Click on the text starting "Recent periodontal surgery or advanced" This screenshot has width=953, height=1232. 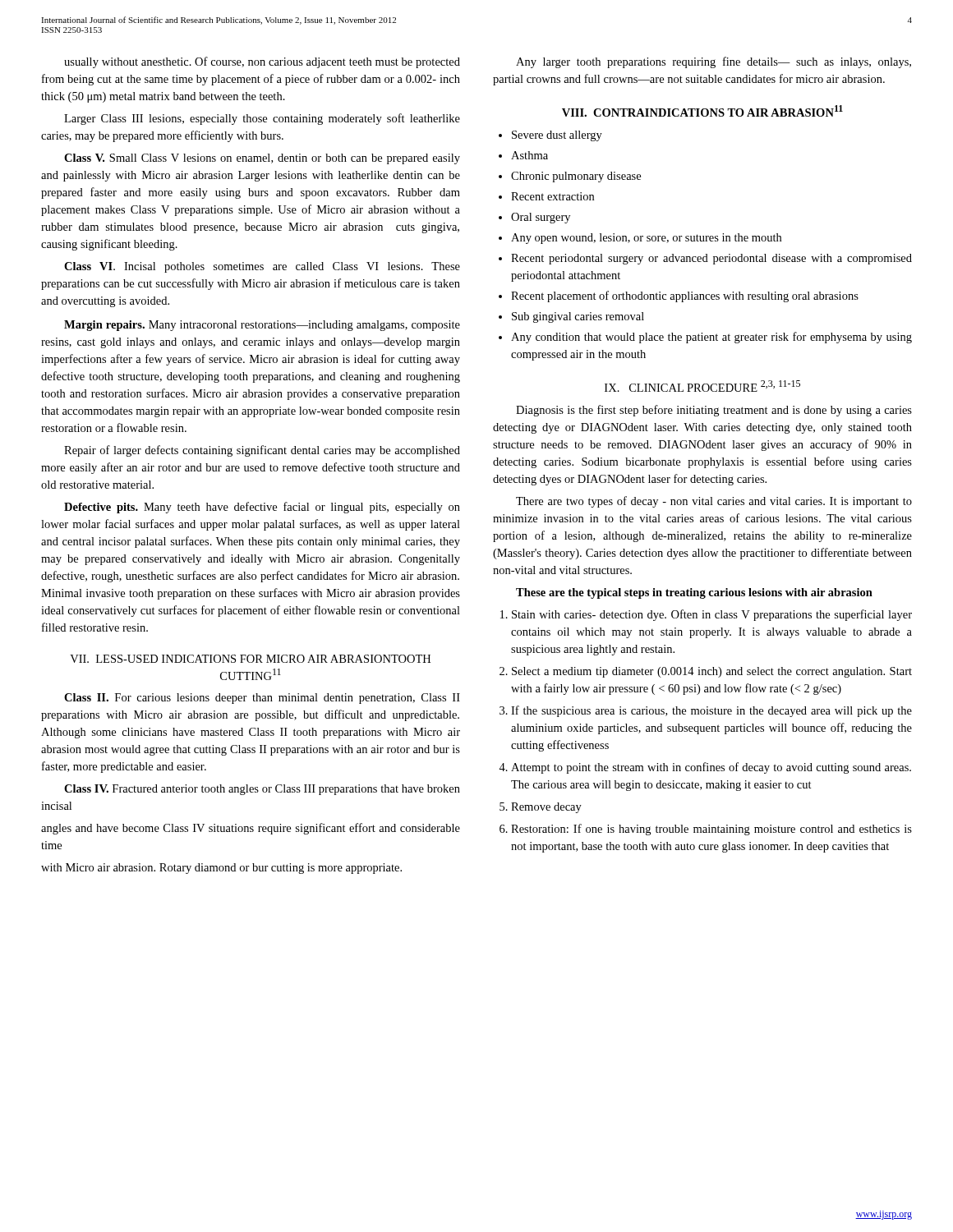pos(711,267)
